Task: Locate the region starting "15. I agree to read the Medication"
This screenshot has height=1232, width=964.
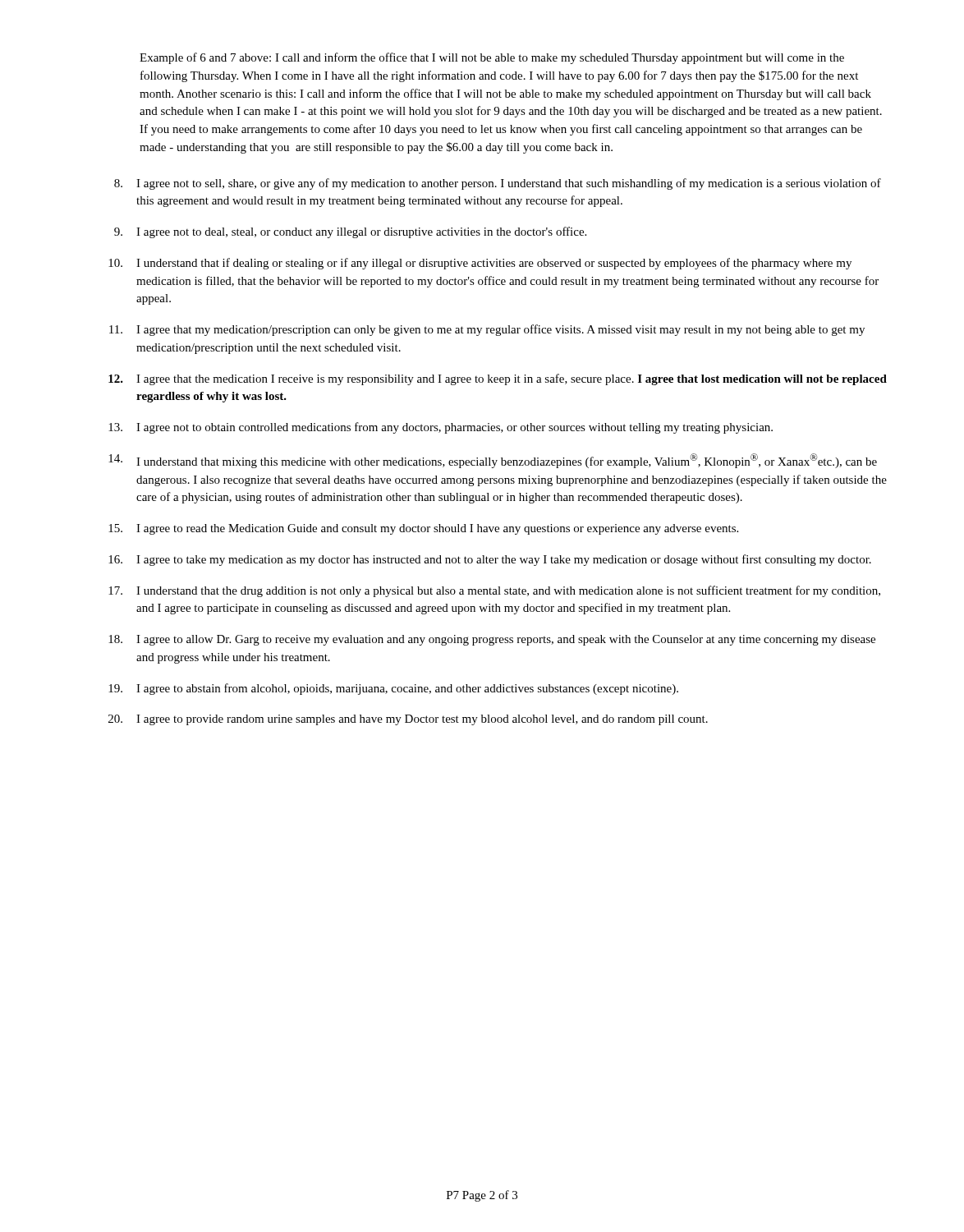Action: click(x=482, y=529)
